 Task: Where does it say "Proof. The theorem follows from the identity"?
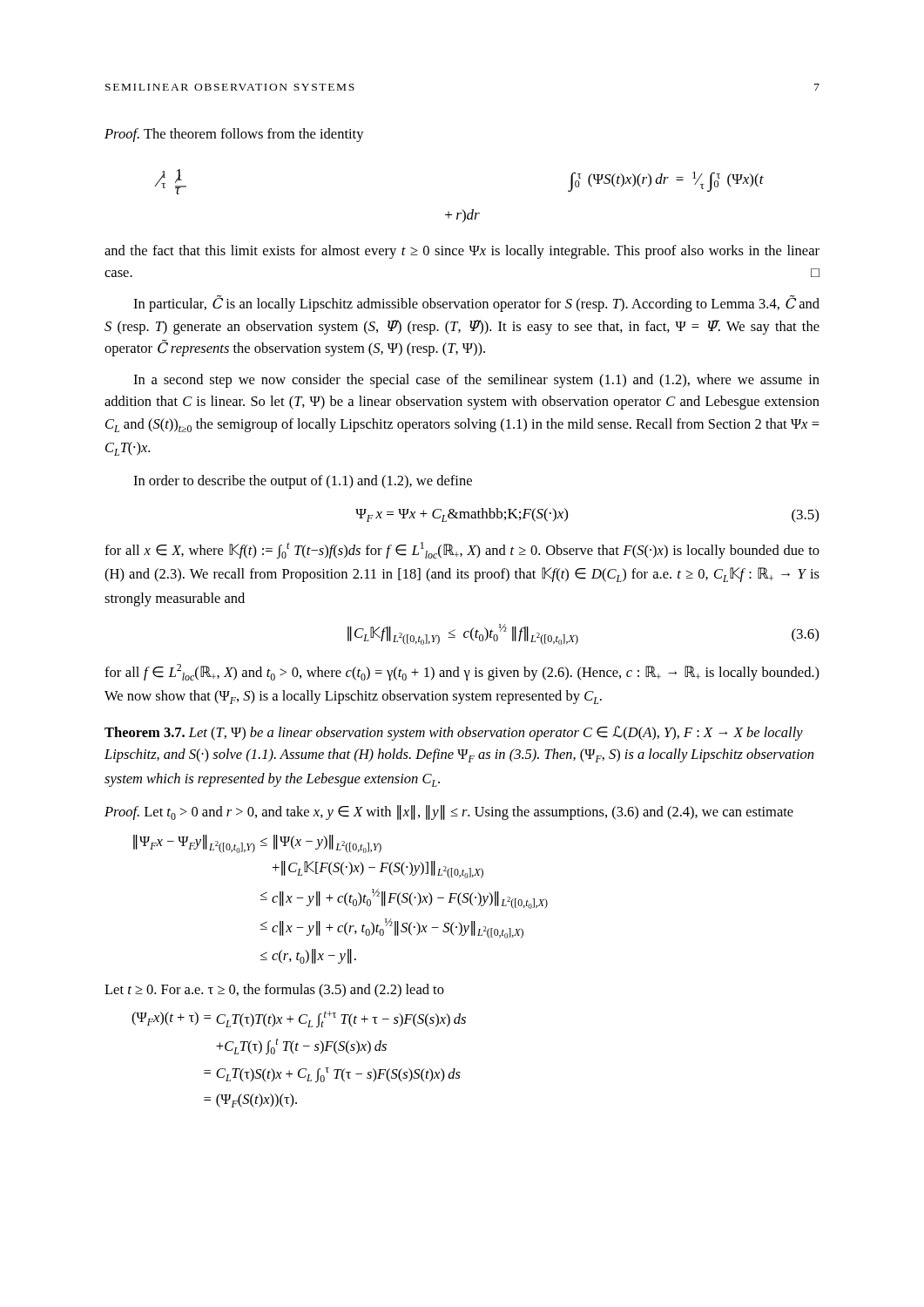click(234, 134)
